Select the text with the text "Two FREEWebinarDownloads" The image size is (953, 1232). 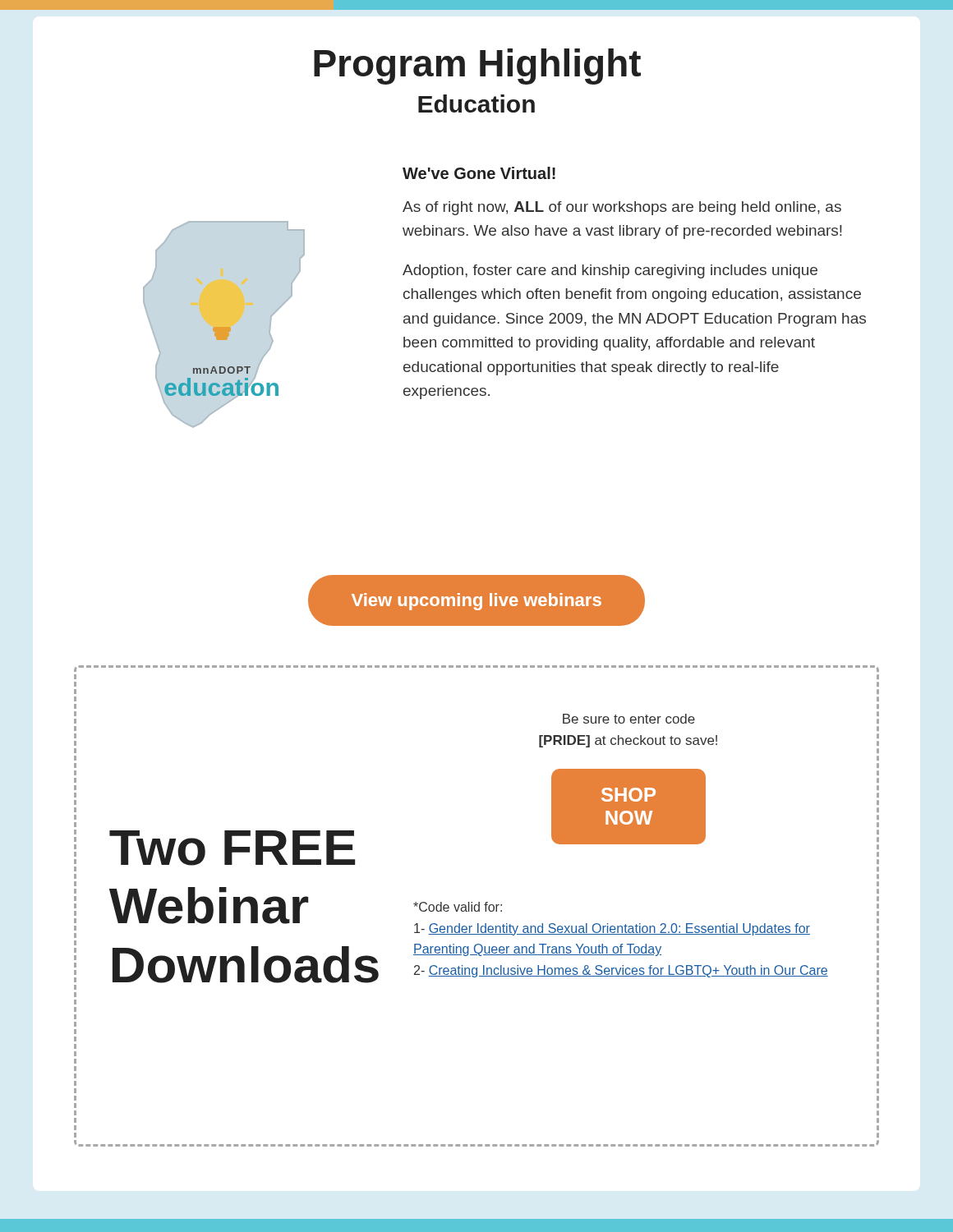233,906
